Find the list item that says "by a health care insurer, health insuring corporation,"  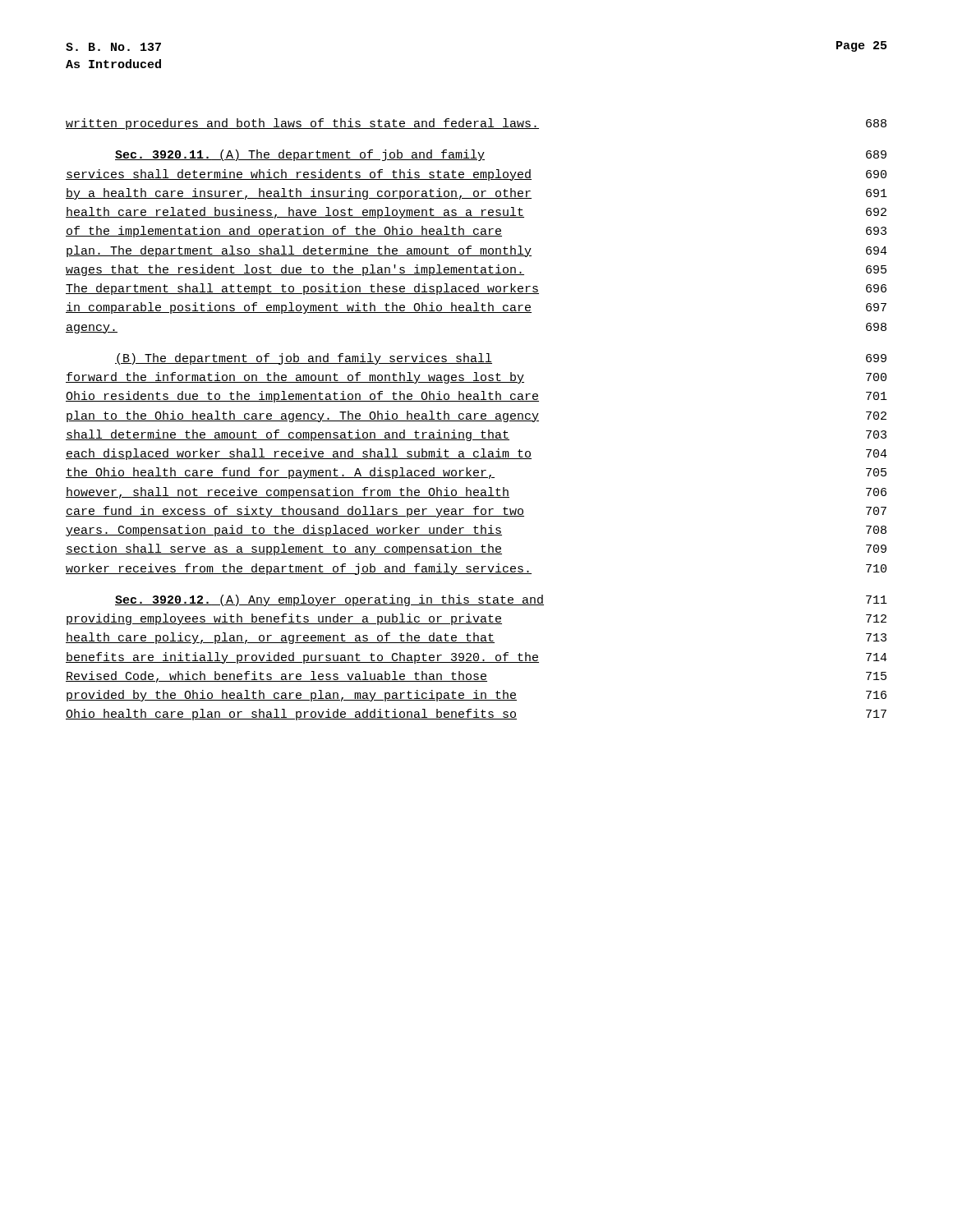(x=476, y=194)
